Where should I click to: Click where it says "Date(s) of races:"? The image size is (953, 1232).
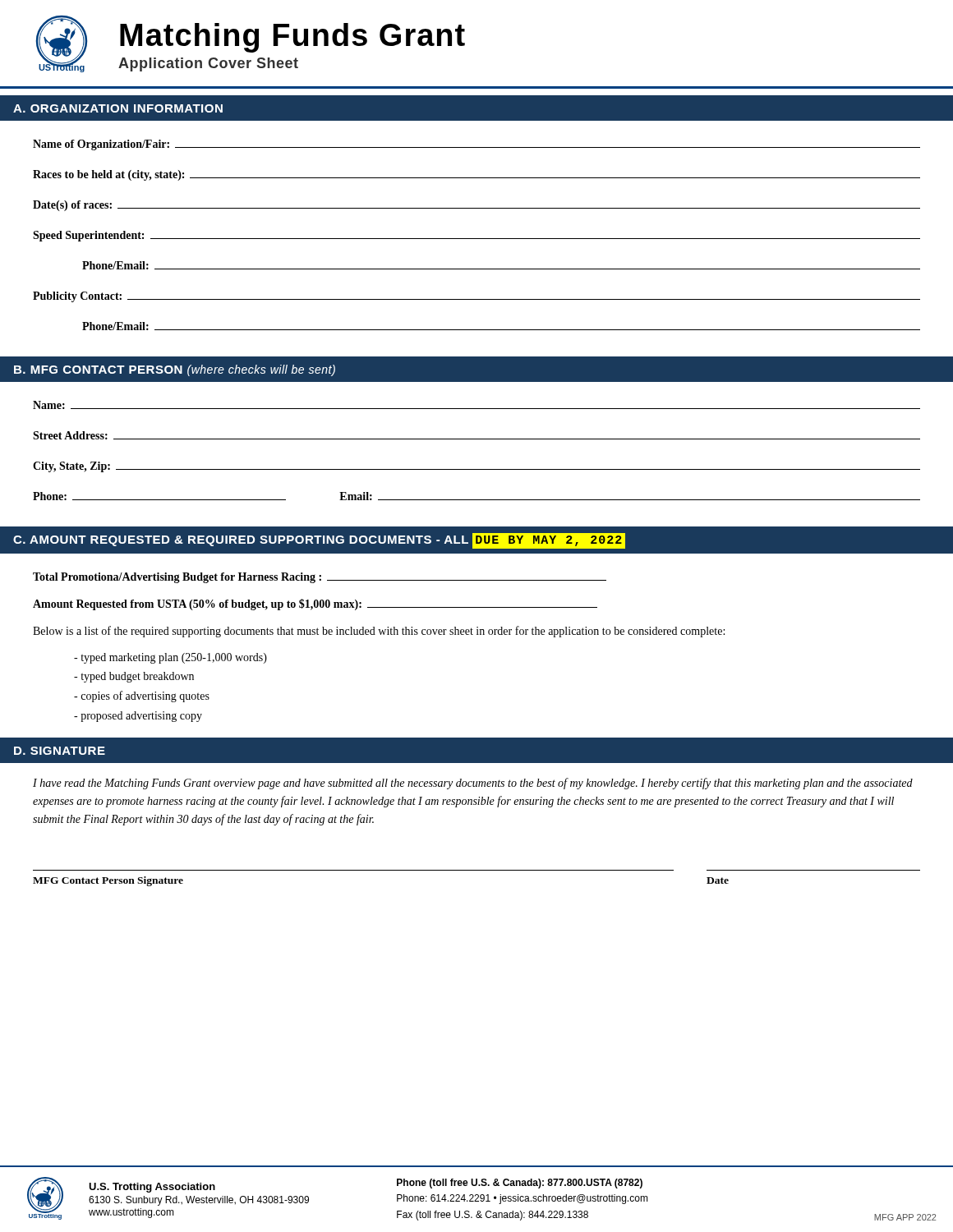point(476,202)
